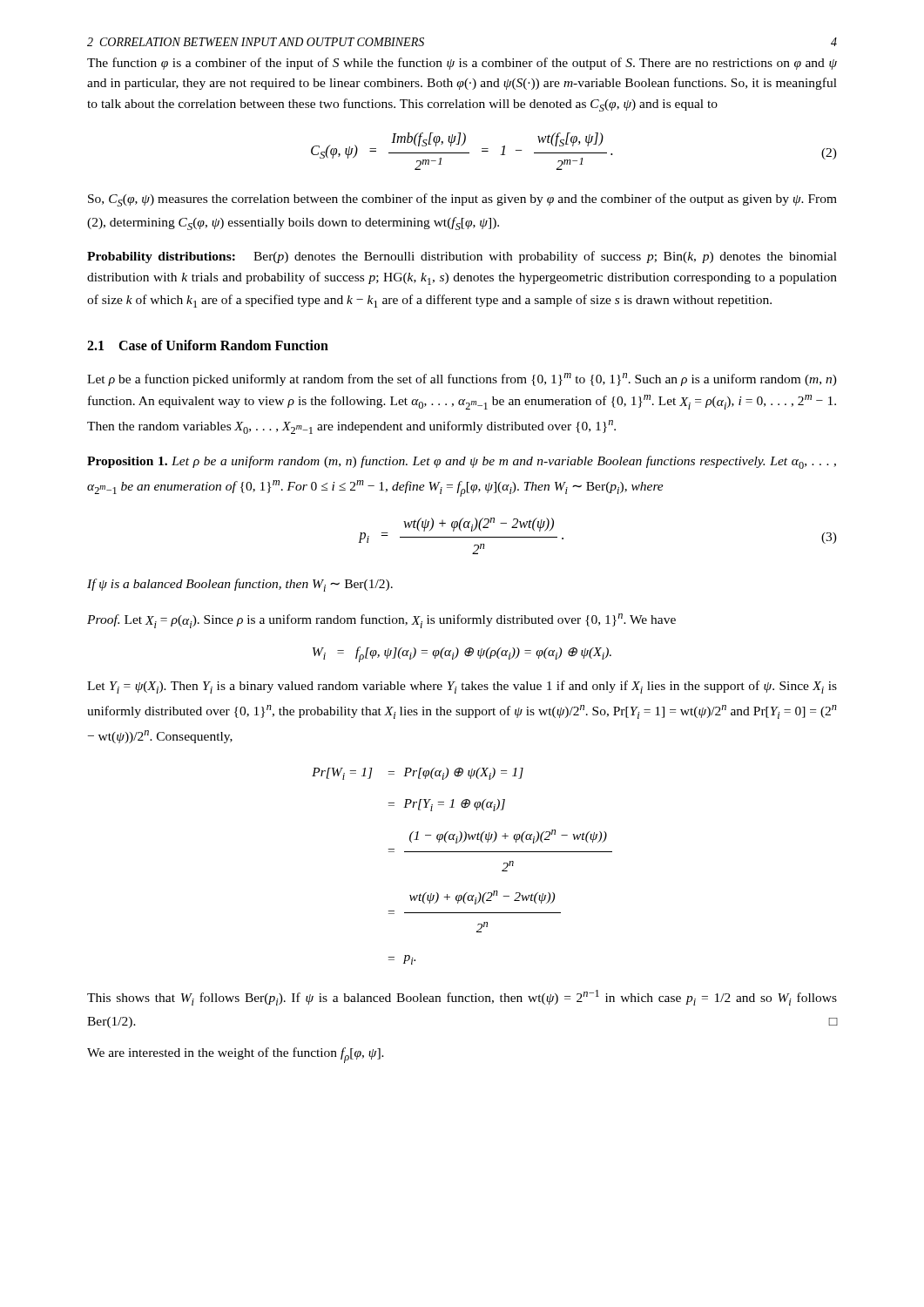Select the text block with the text "Proposition 1. Let ρ be a uniform random"

click(462, 475)
